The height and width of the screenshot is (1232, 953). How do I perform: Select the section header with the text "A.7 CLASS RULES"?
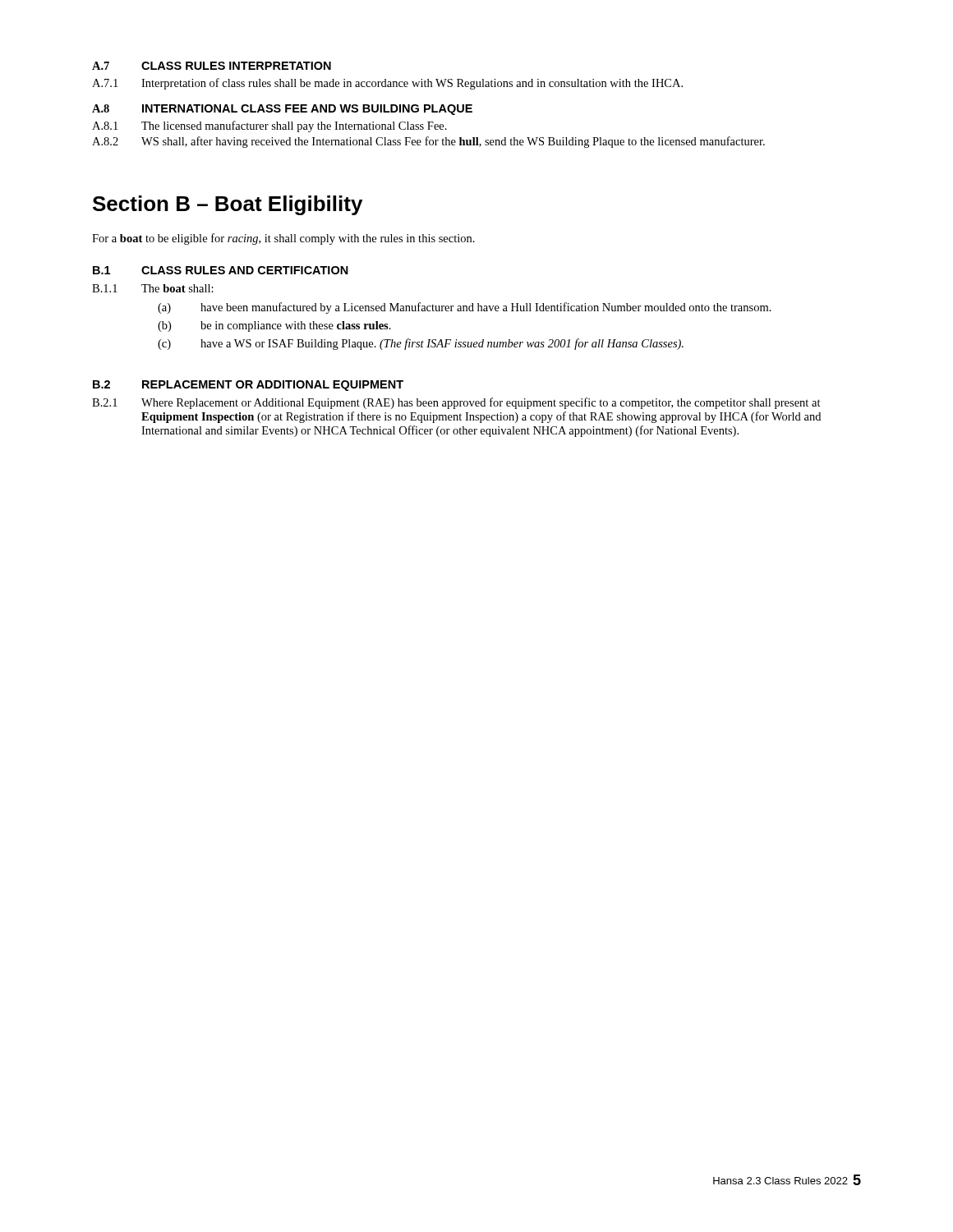(212, 66)
